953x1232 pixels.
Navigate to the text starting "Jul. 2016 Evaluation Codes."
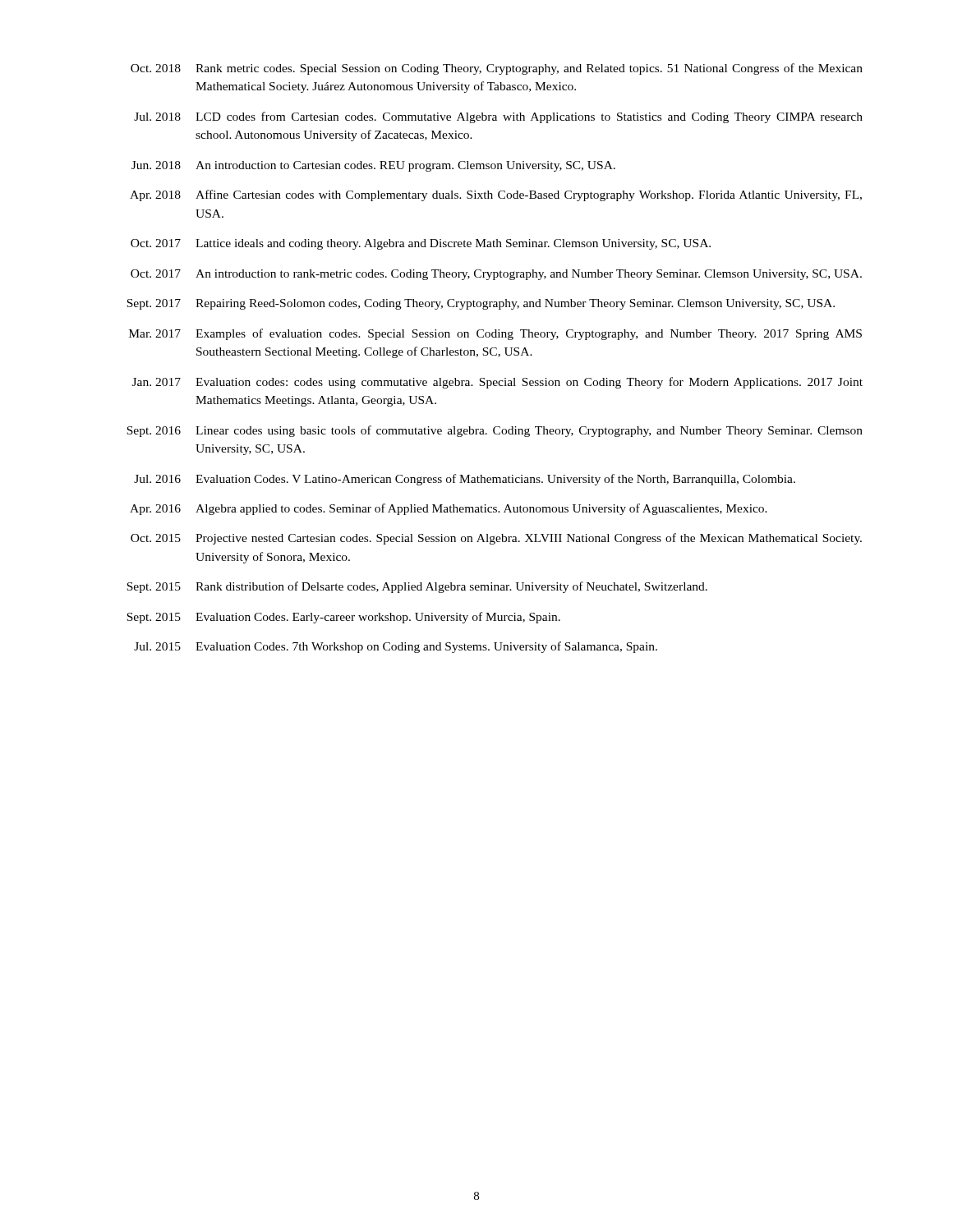pyautogui.click(x=485, y=479)
